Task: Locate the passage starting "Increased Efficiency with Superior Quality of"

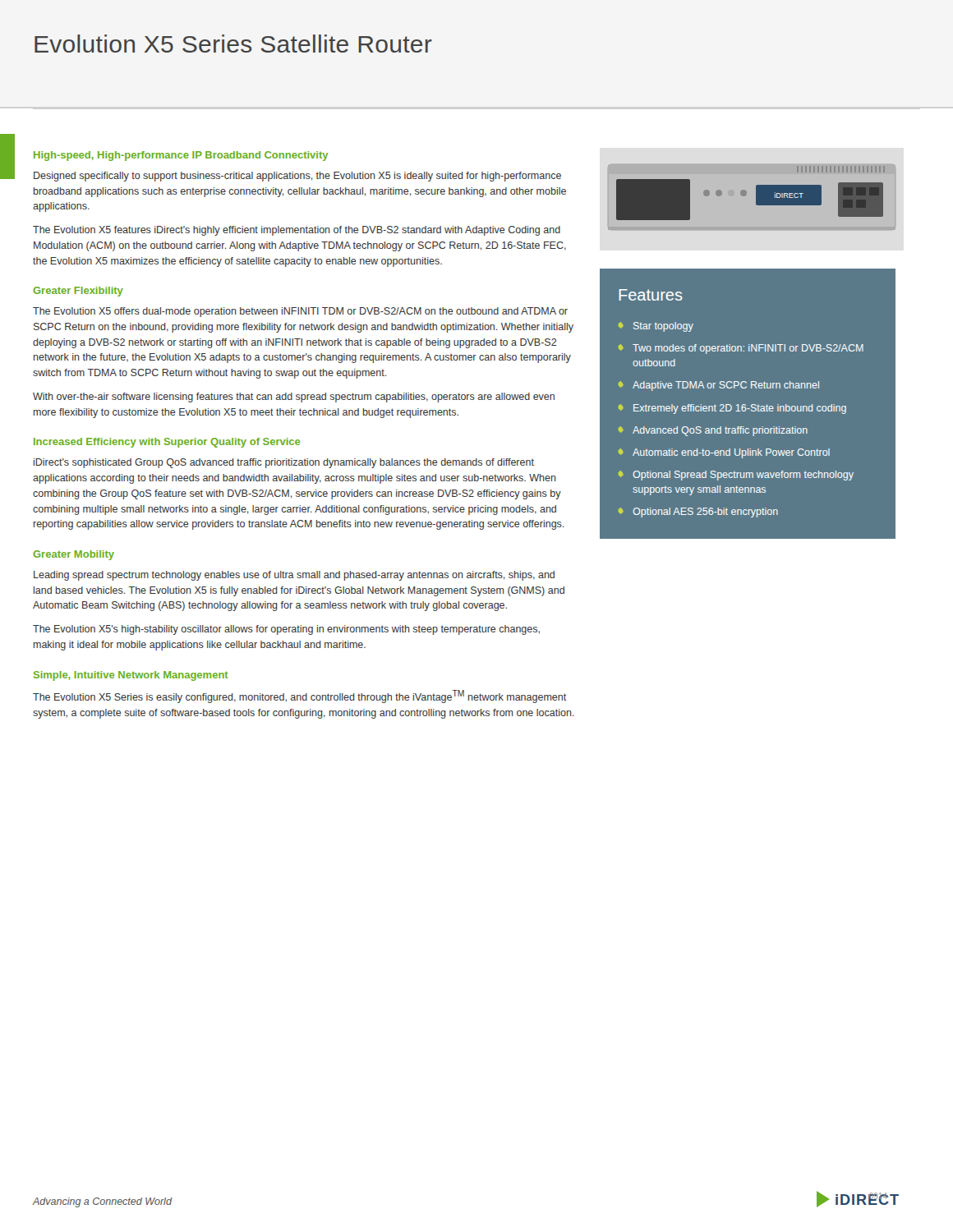Action: click(x=167, y=442)
